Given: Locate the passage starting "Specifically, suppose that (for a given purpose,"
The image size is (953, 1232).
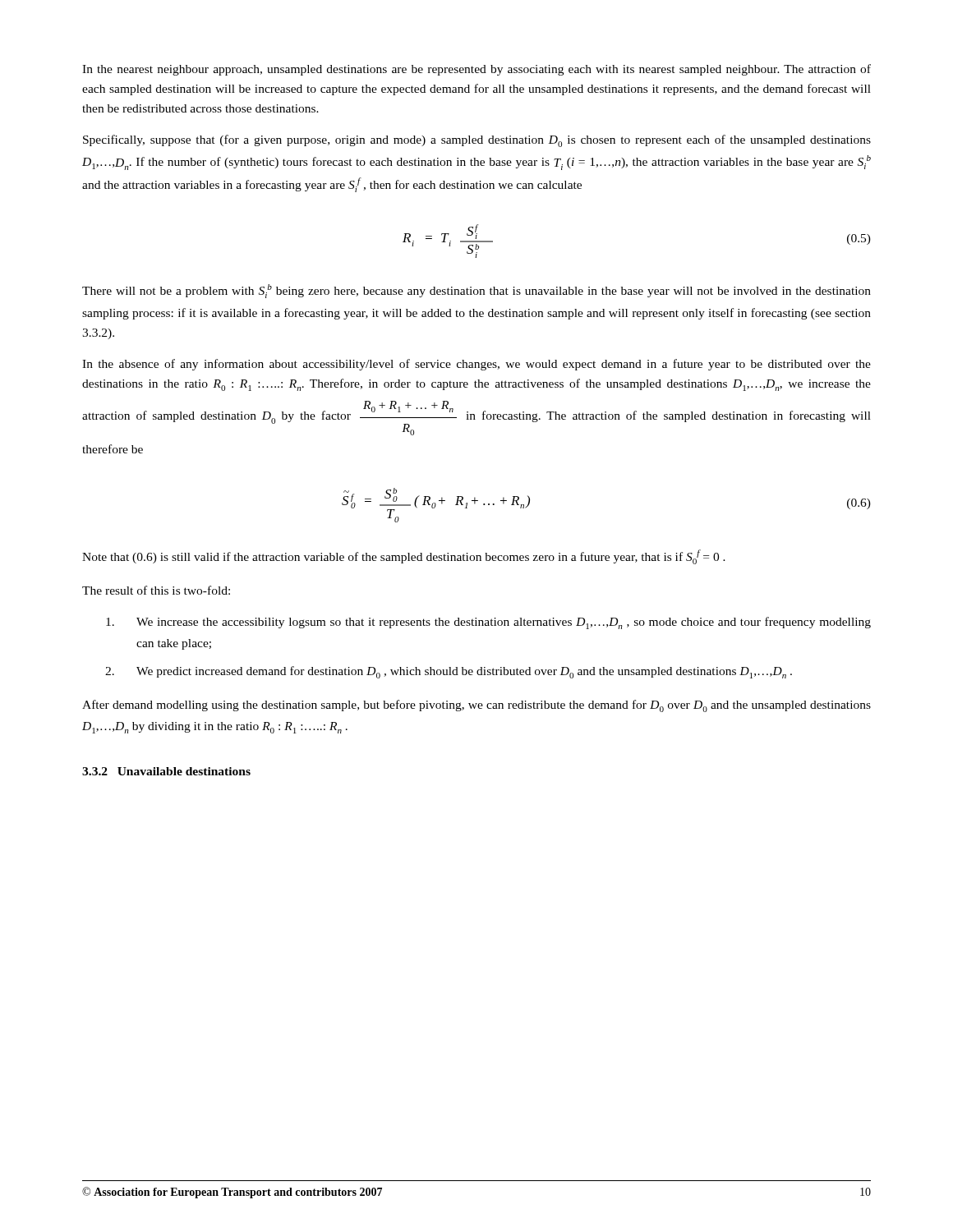Looking at the screenshot, I should [476, 163].
